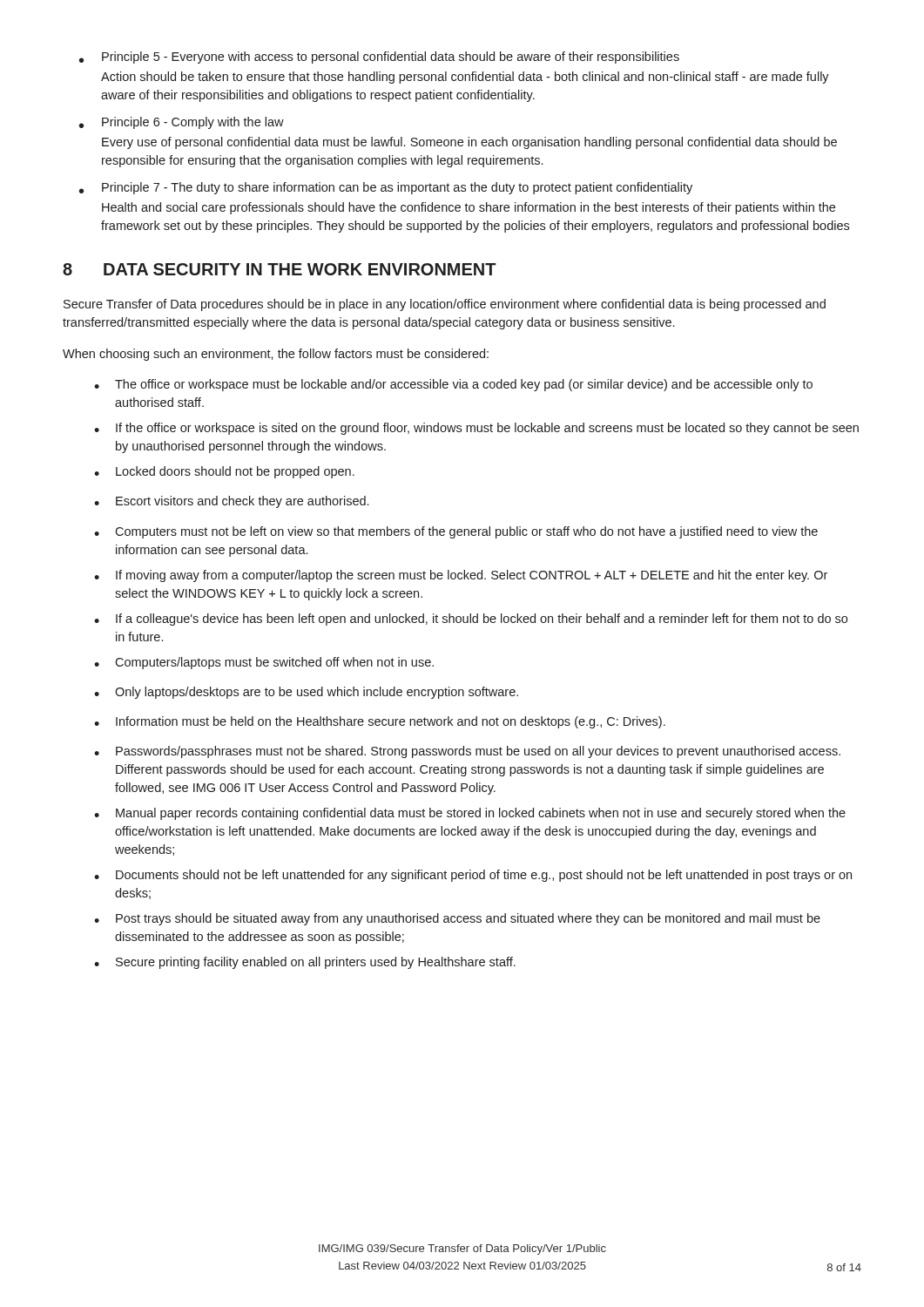Select the text block starting "• If a colleague's device has"

point(478,628)
